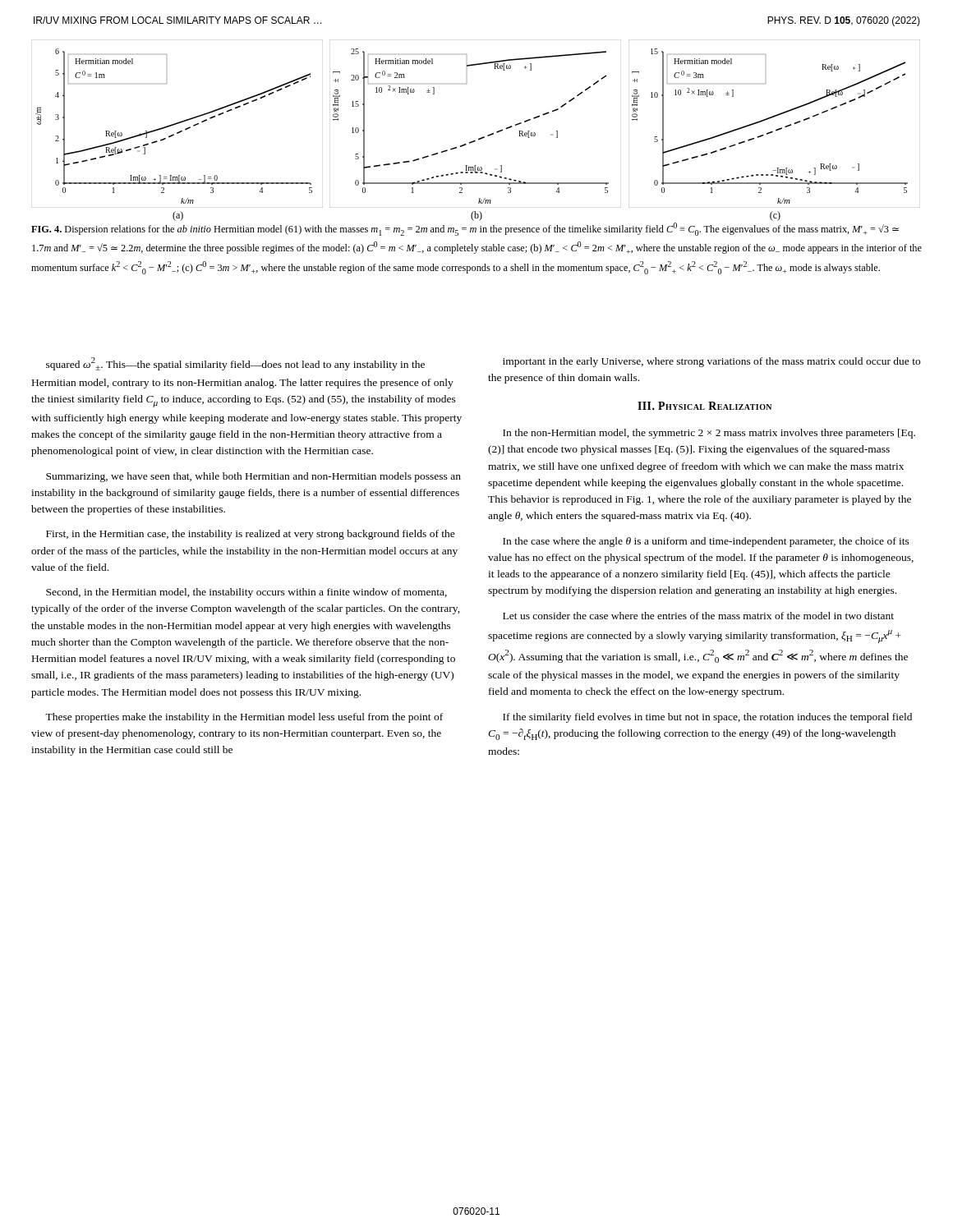Select the caption that says "FIG. 4. Dispersion"

coord(476,248)
